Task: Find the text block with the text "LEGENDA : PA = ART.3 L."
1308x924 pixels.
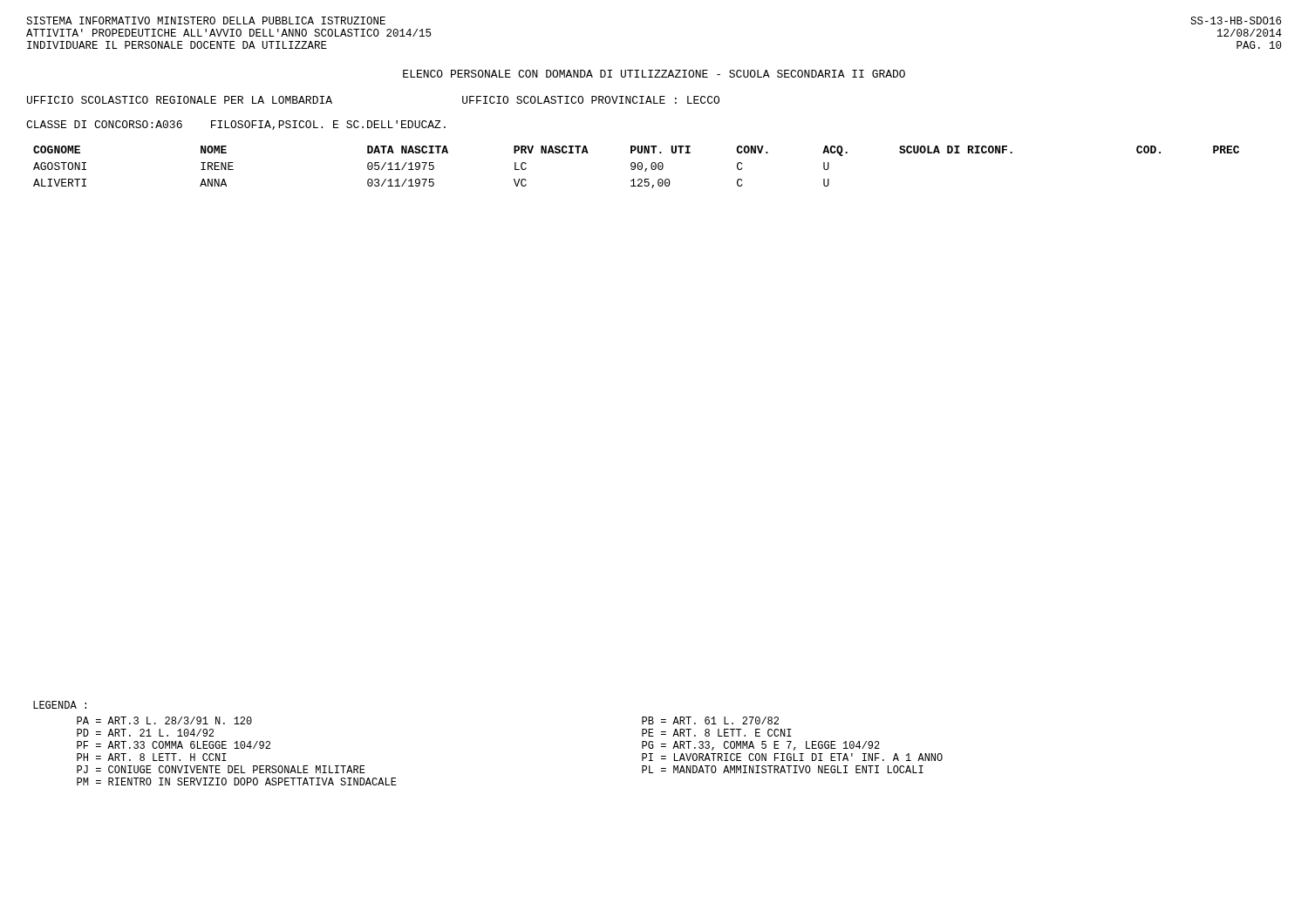Action: point(654,744)
